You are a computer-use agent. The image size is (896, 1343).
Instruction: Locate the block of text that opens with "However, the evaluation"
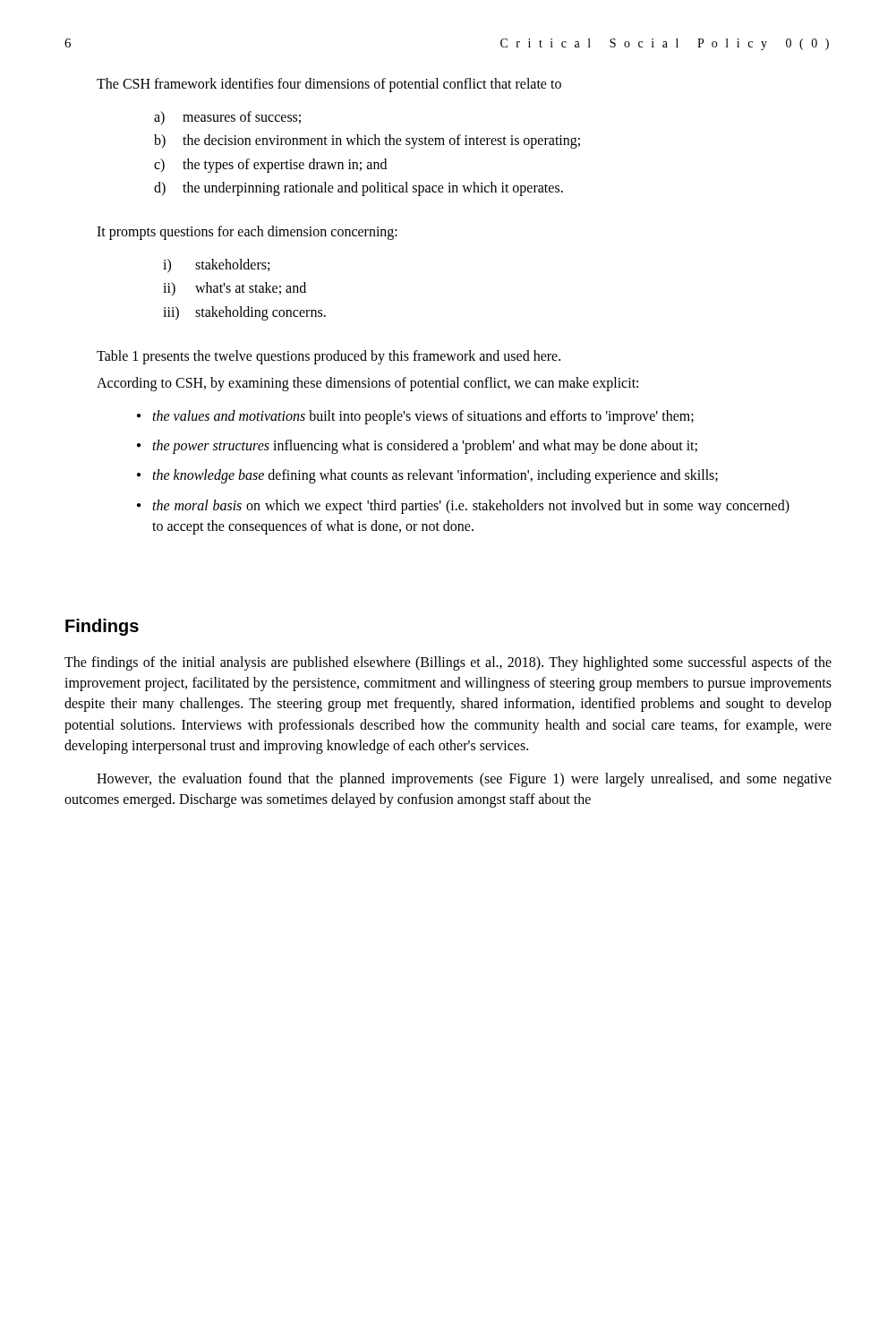coord(448,789)
